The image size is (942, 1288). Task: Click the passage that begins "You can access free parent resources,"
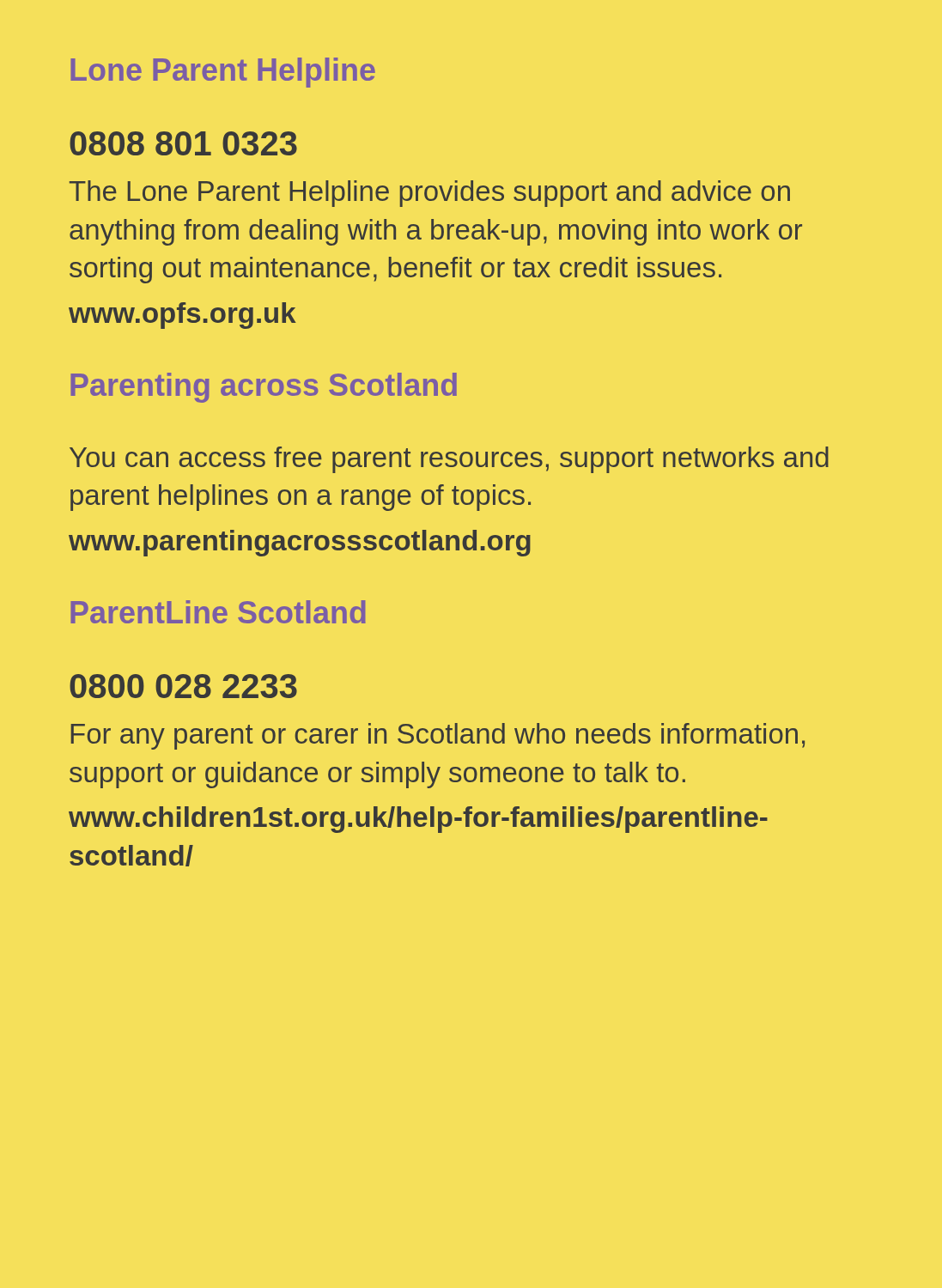pos(471,499)
